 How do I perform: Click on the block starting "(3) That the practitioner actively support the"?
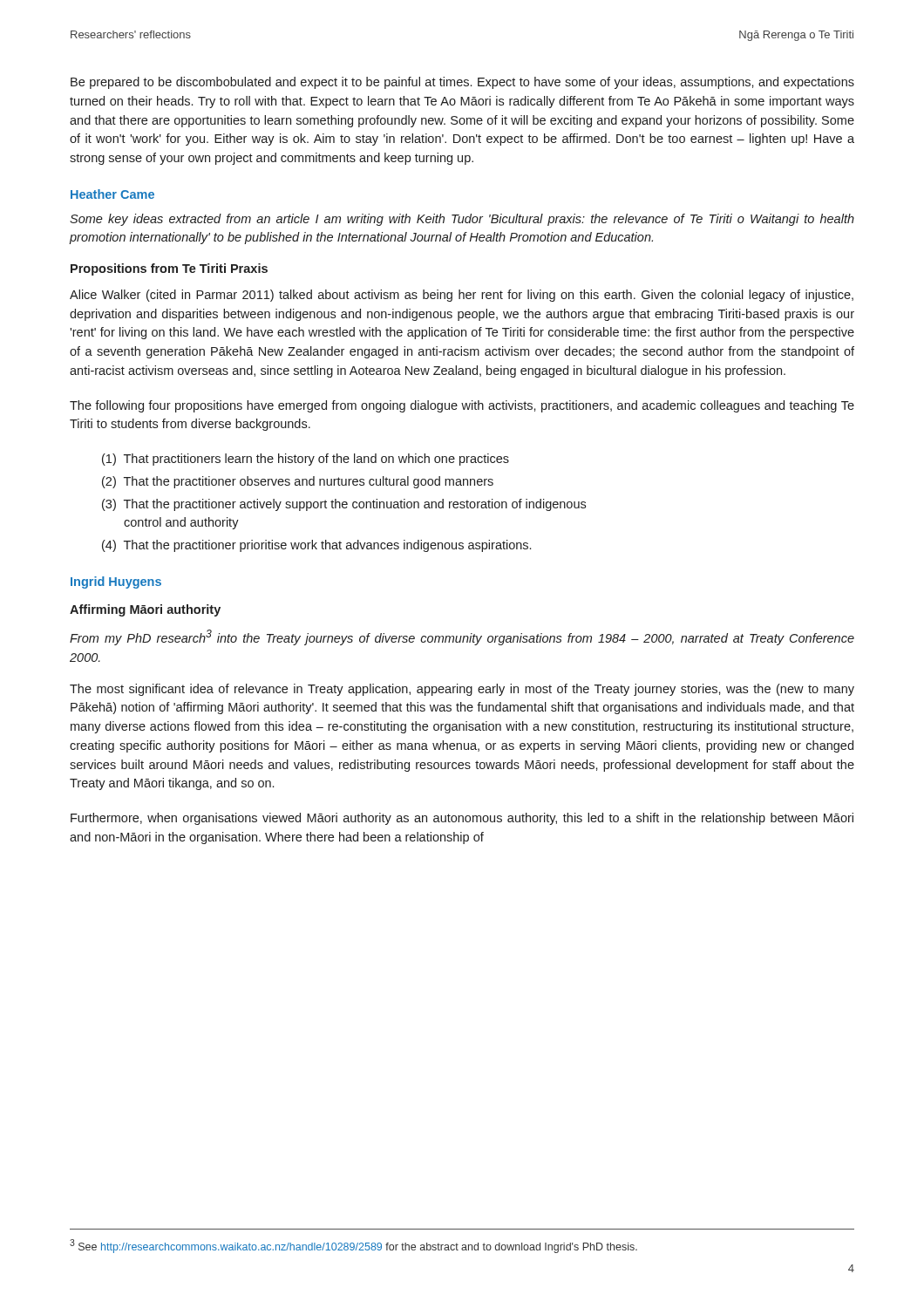click(x=344, y=504)
